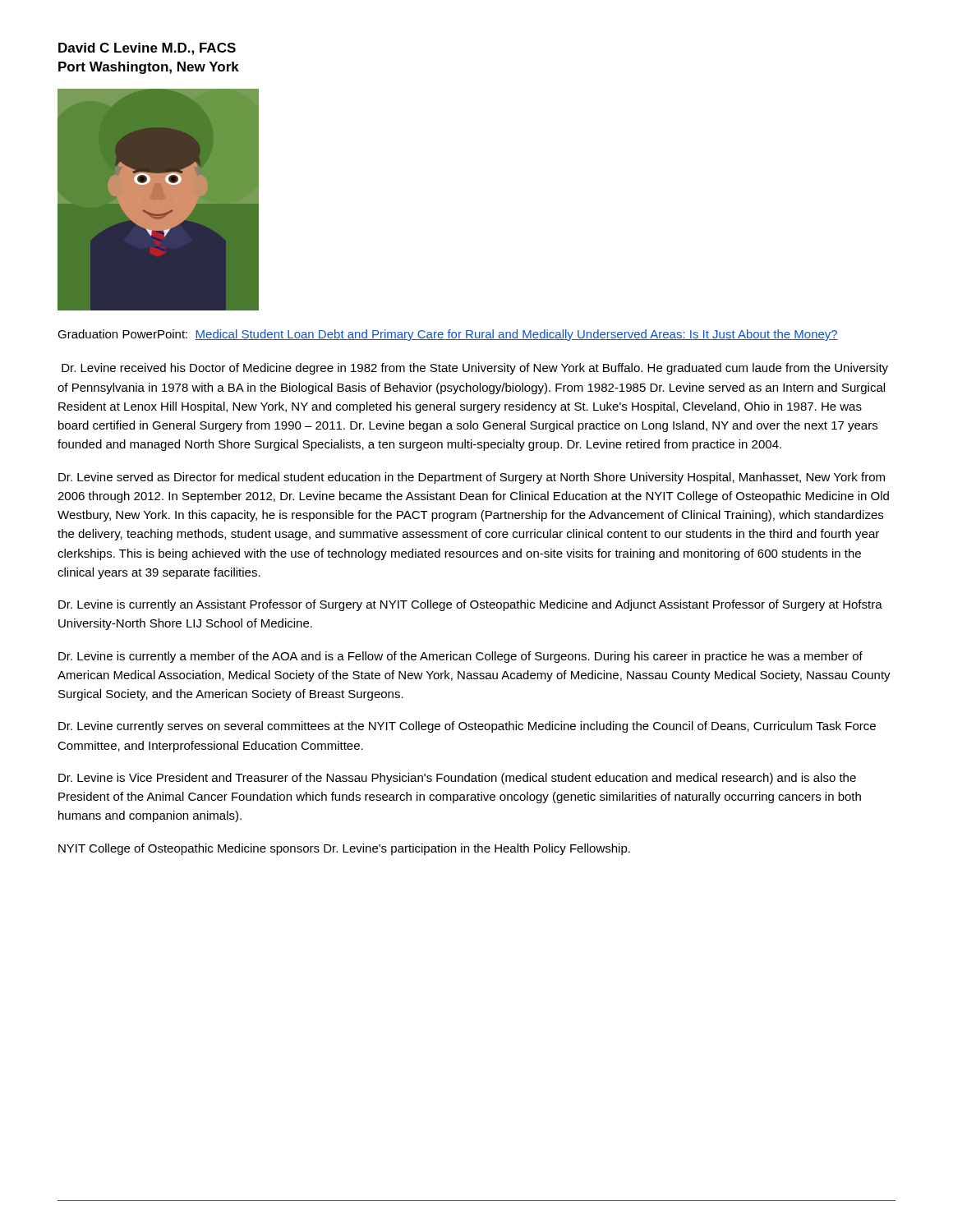
Task: Click on the text block that says "Dr. Levine currently serves"
Action: coord(467,736)
